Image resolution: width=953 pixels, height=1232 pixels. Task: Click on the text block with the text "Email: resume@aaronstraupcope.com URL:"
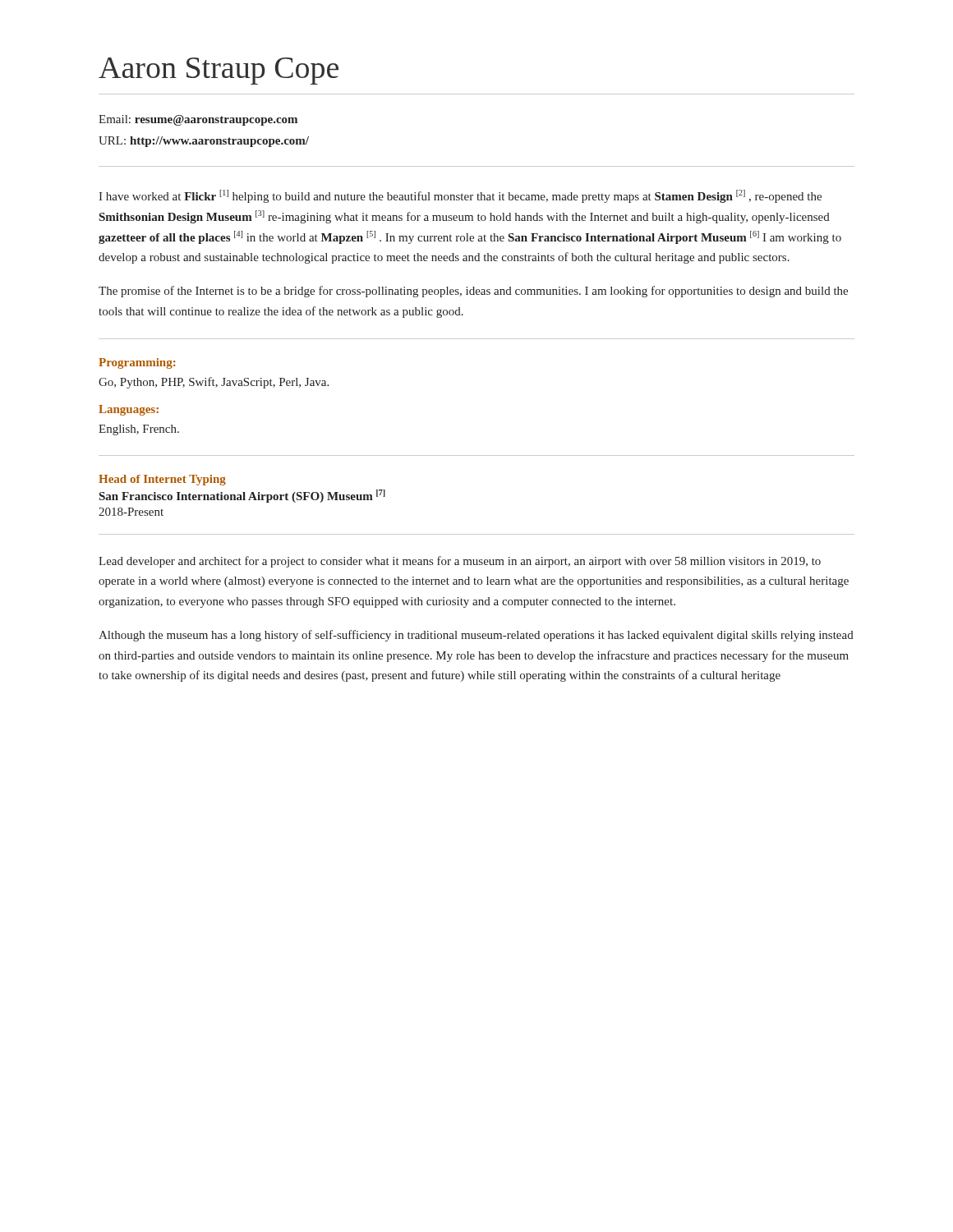pyautogui.click(x=198, y=120)
